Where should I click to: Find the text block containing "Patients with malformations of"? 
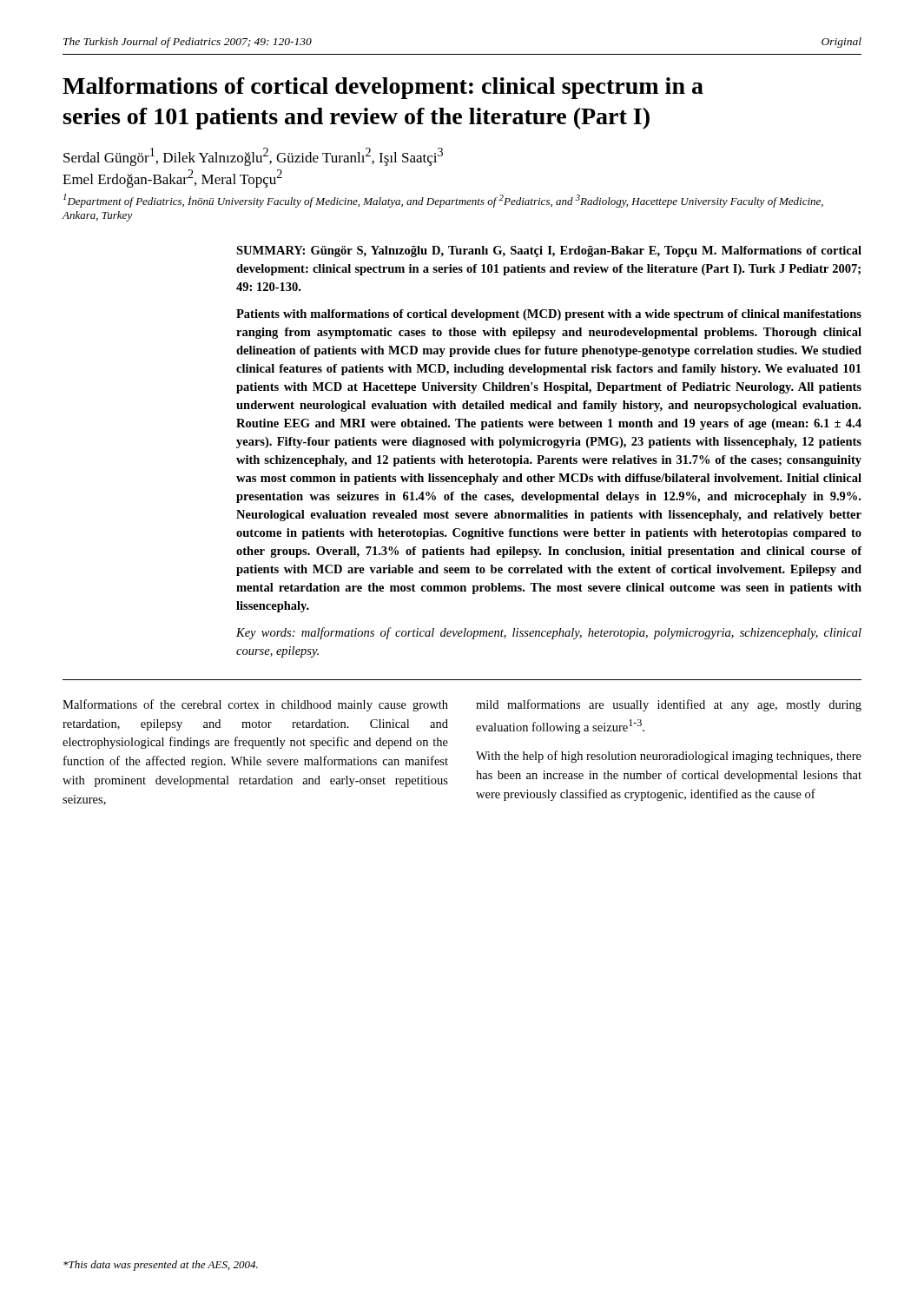pyautogui.click(x=549, y=459)
